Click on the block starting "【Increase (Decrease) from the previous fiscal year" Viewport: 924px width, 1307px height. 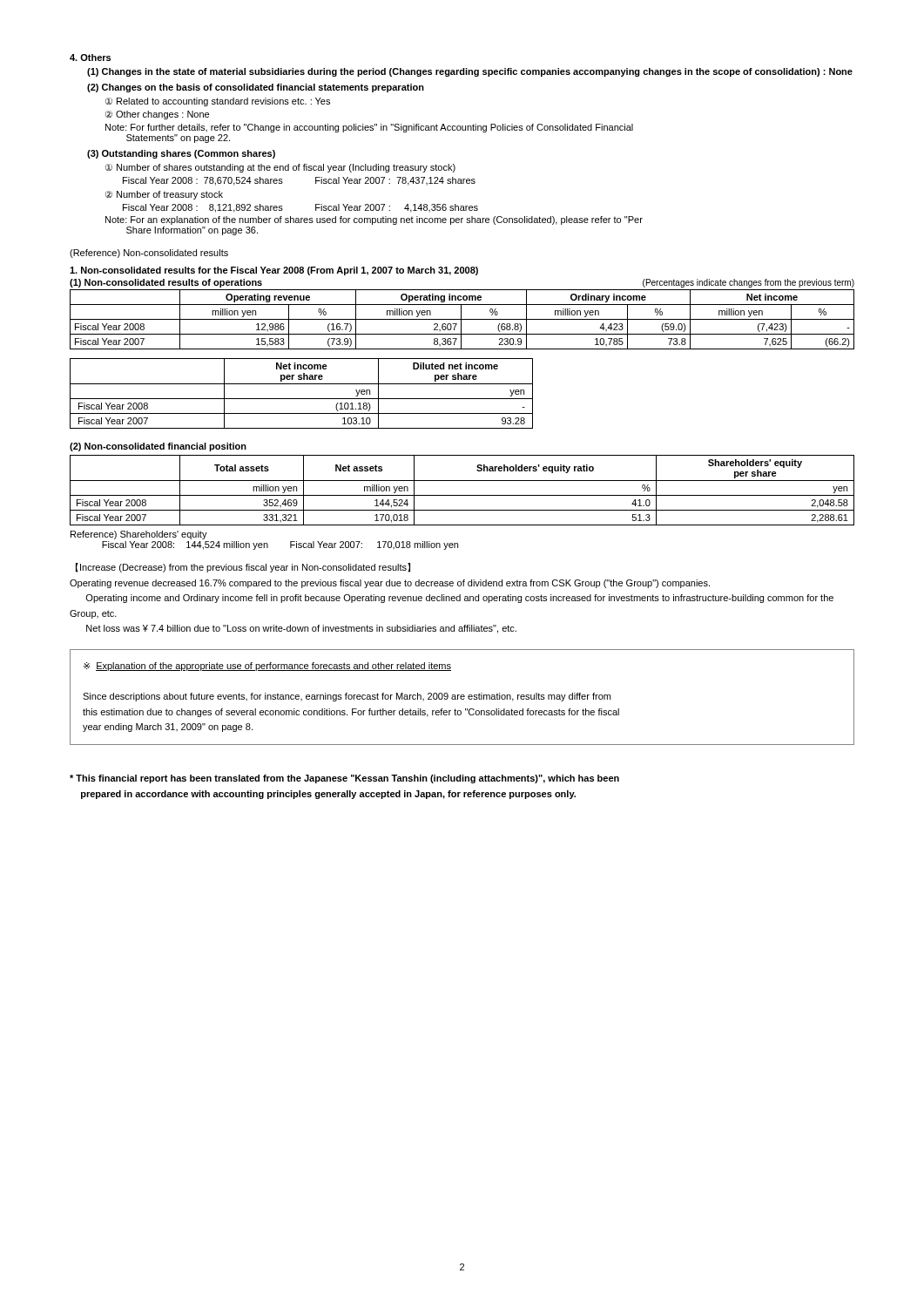click(452, 598)
